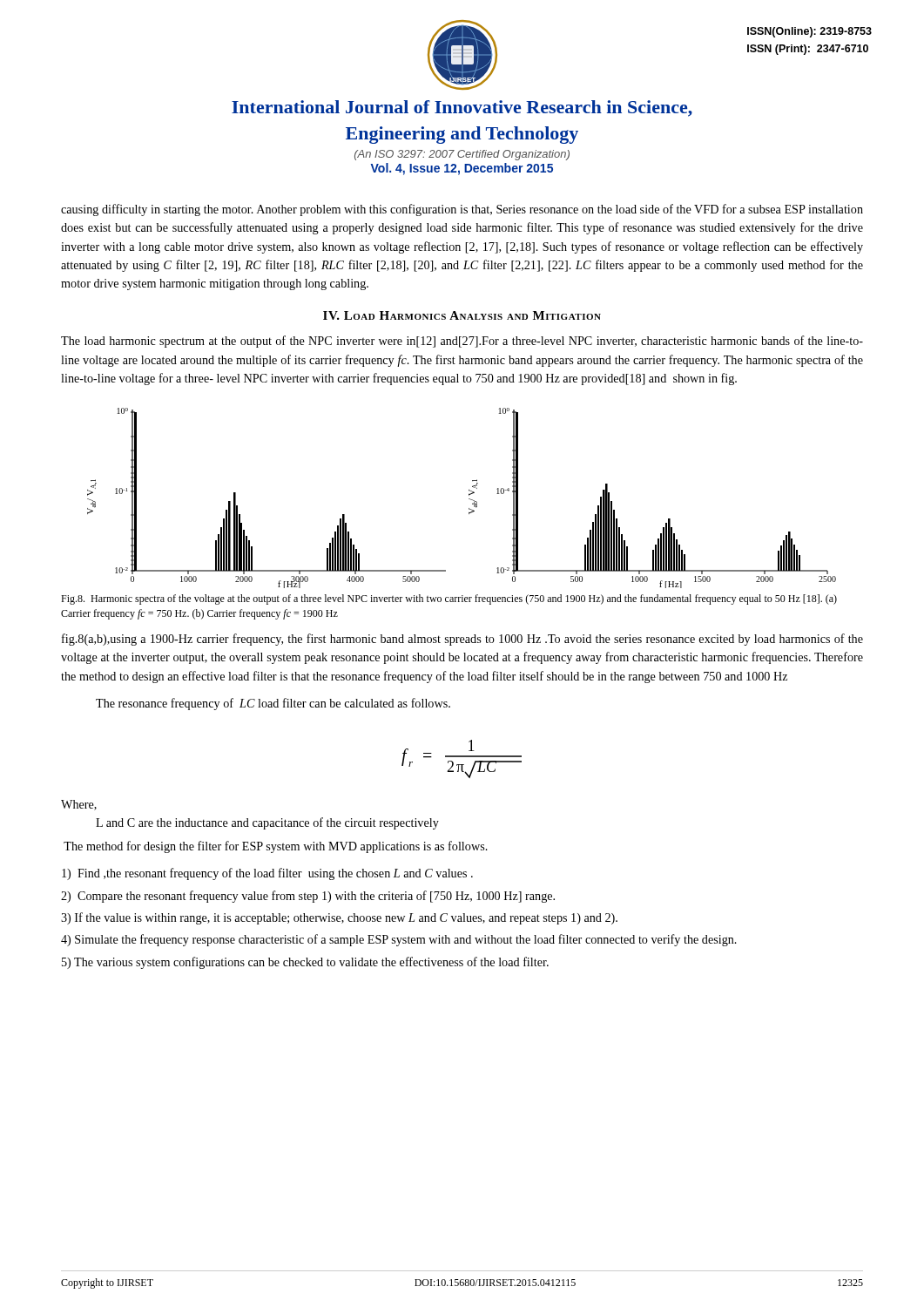Point to "ISSN(Online): 2319-8753 ISSN (Print): 2347-6710"
This screenshot has height=1307, width=924.
[x=809, y=40]
